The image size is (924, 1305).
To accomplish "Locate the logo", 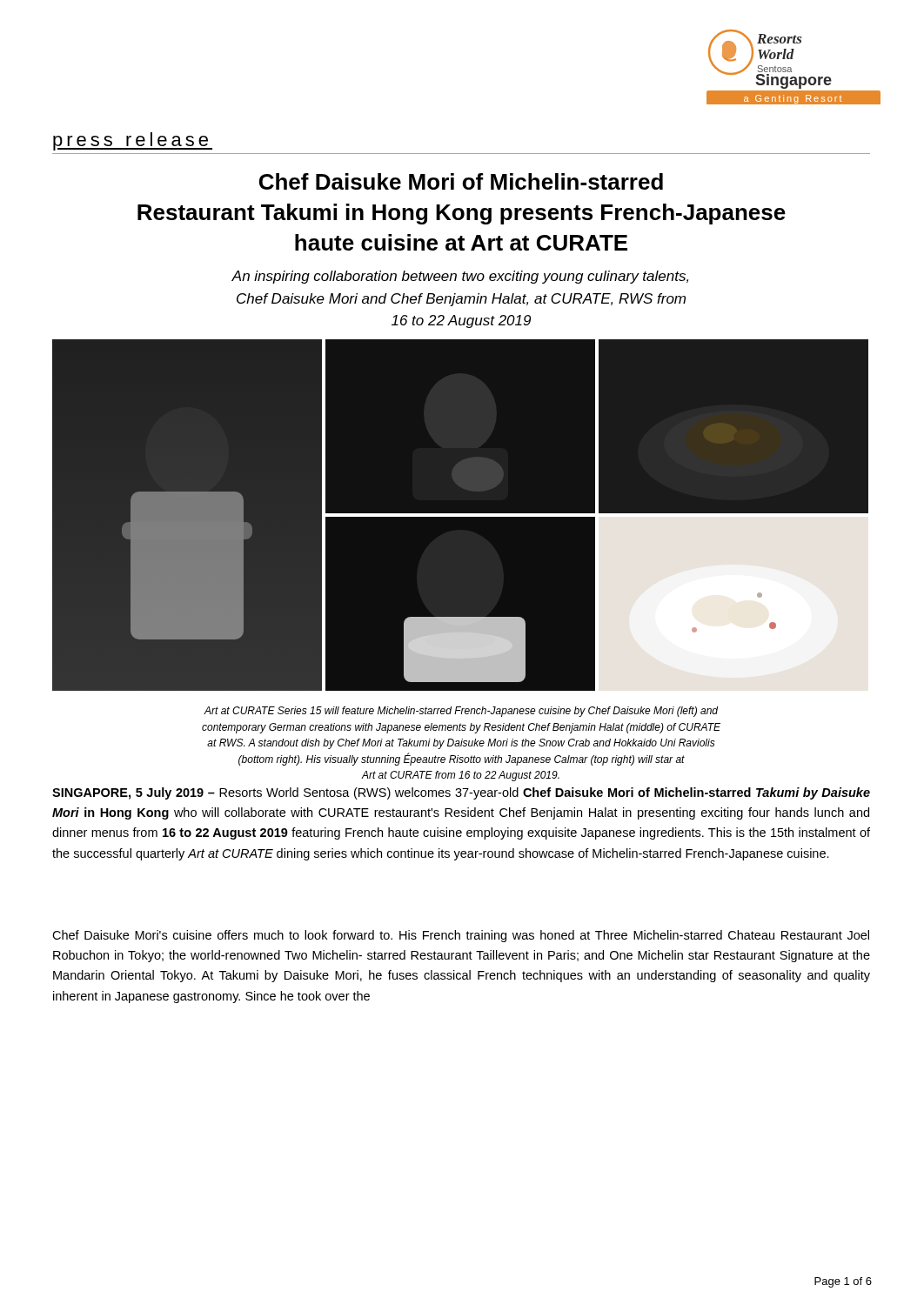I will pos(793,67).
